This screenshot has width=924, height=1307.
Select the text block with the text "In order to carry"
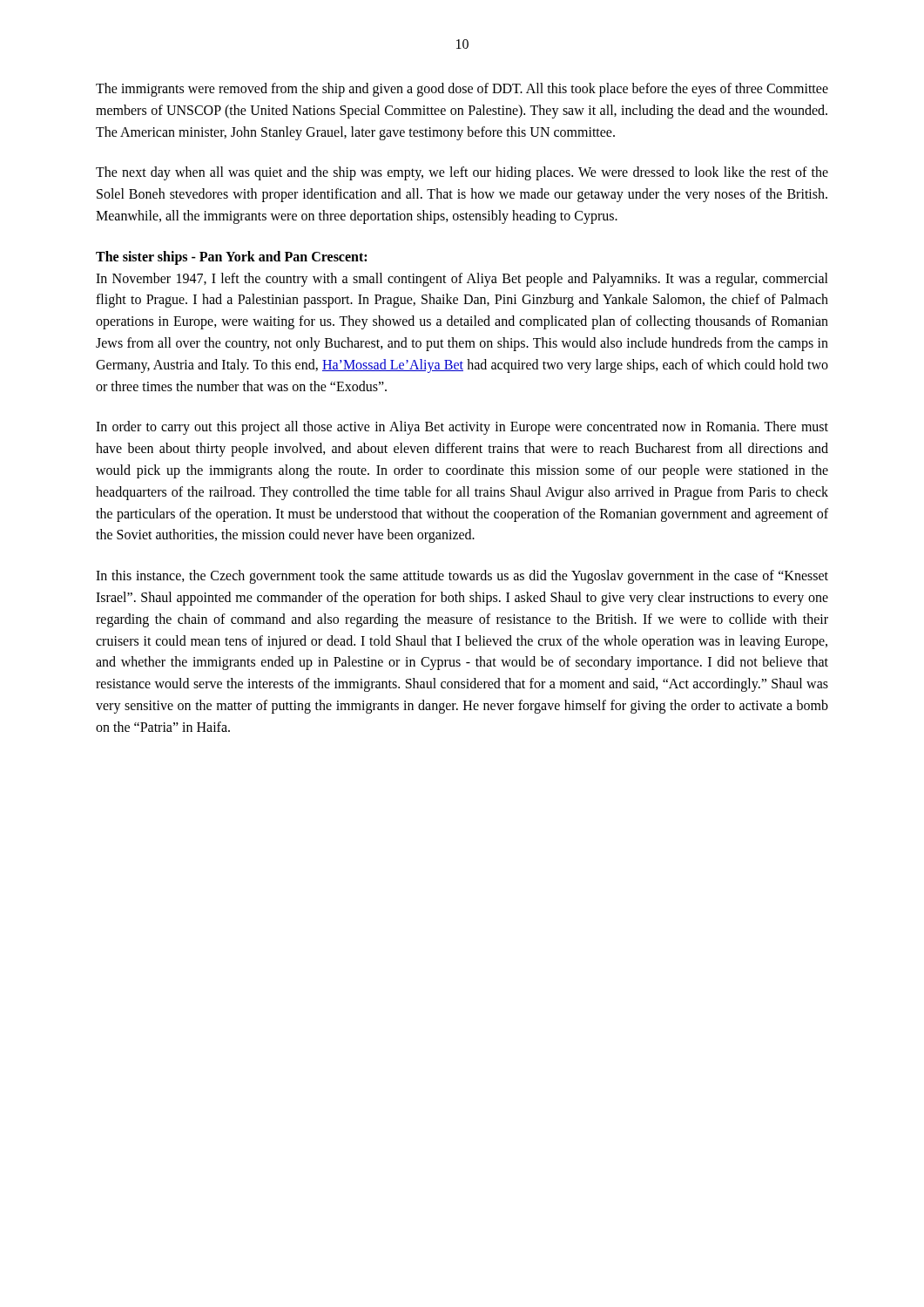pos(462,481)
